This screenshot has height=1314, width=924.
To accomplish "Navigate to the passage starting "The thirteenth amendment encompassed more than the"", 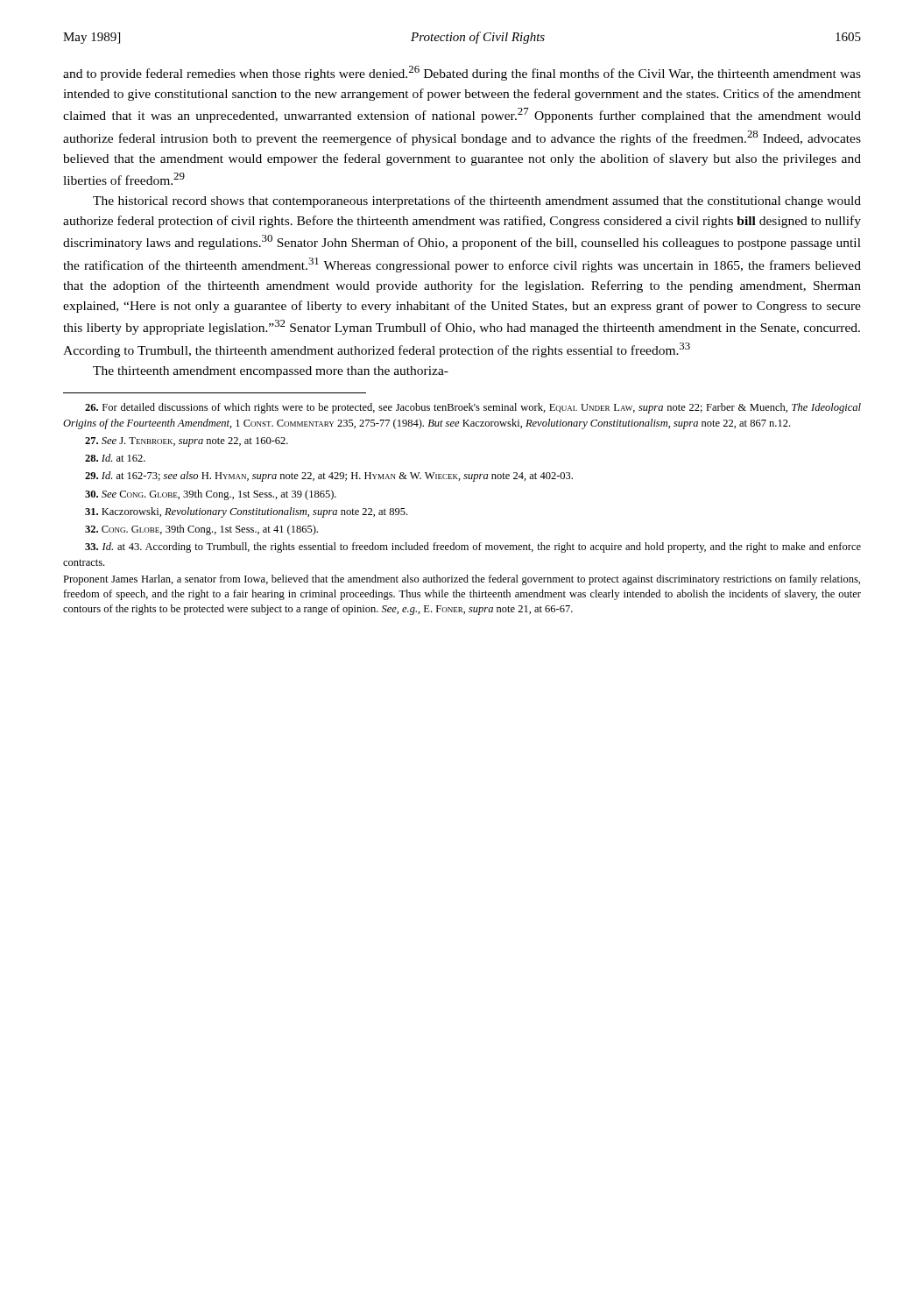I will click(x=271, y=372).
